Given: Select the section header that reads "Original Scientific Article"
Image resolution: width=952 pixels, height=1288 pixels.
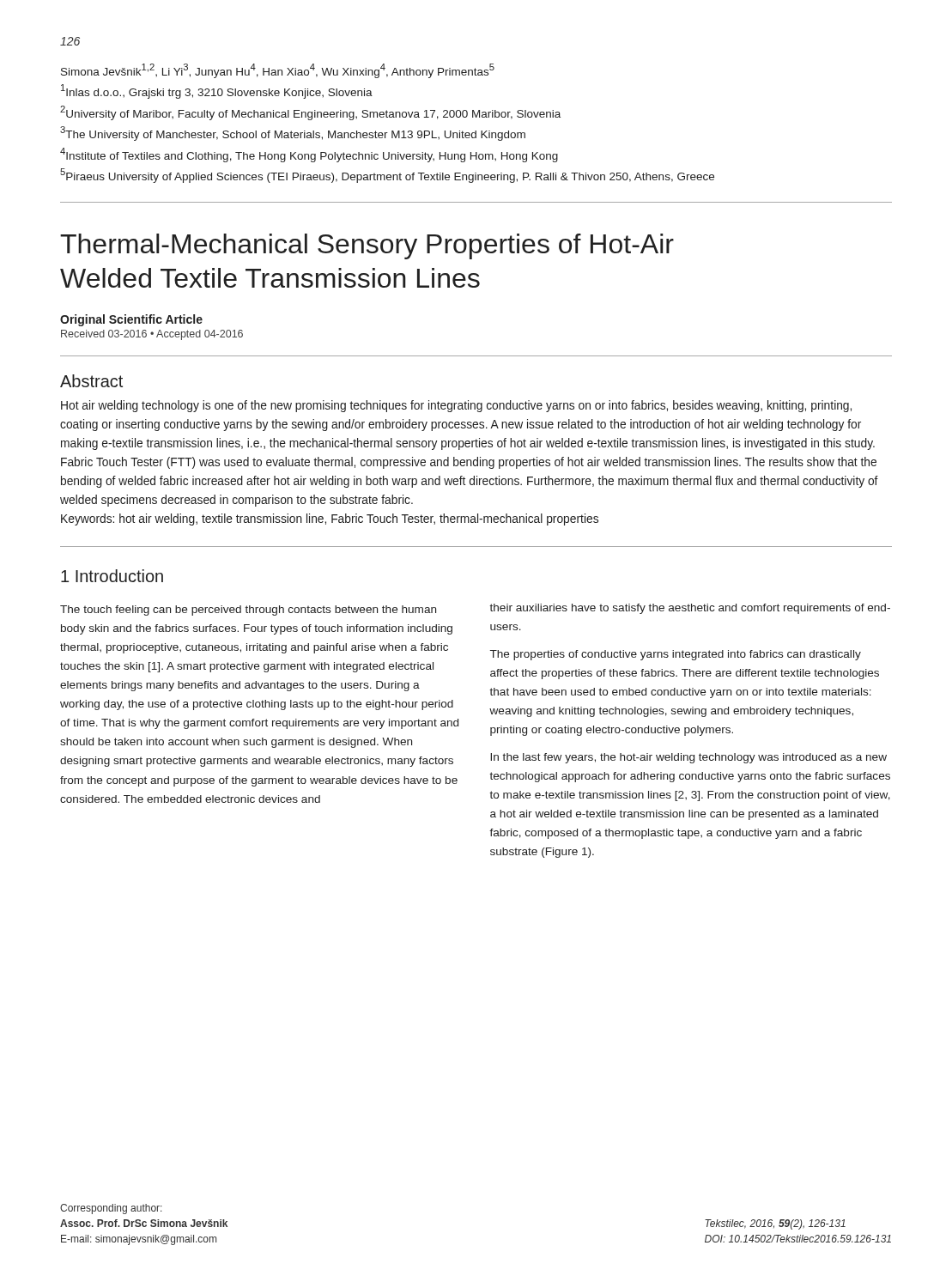Looking at the screenshot, I should click(x=131, y=319).
